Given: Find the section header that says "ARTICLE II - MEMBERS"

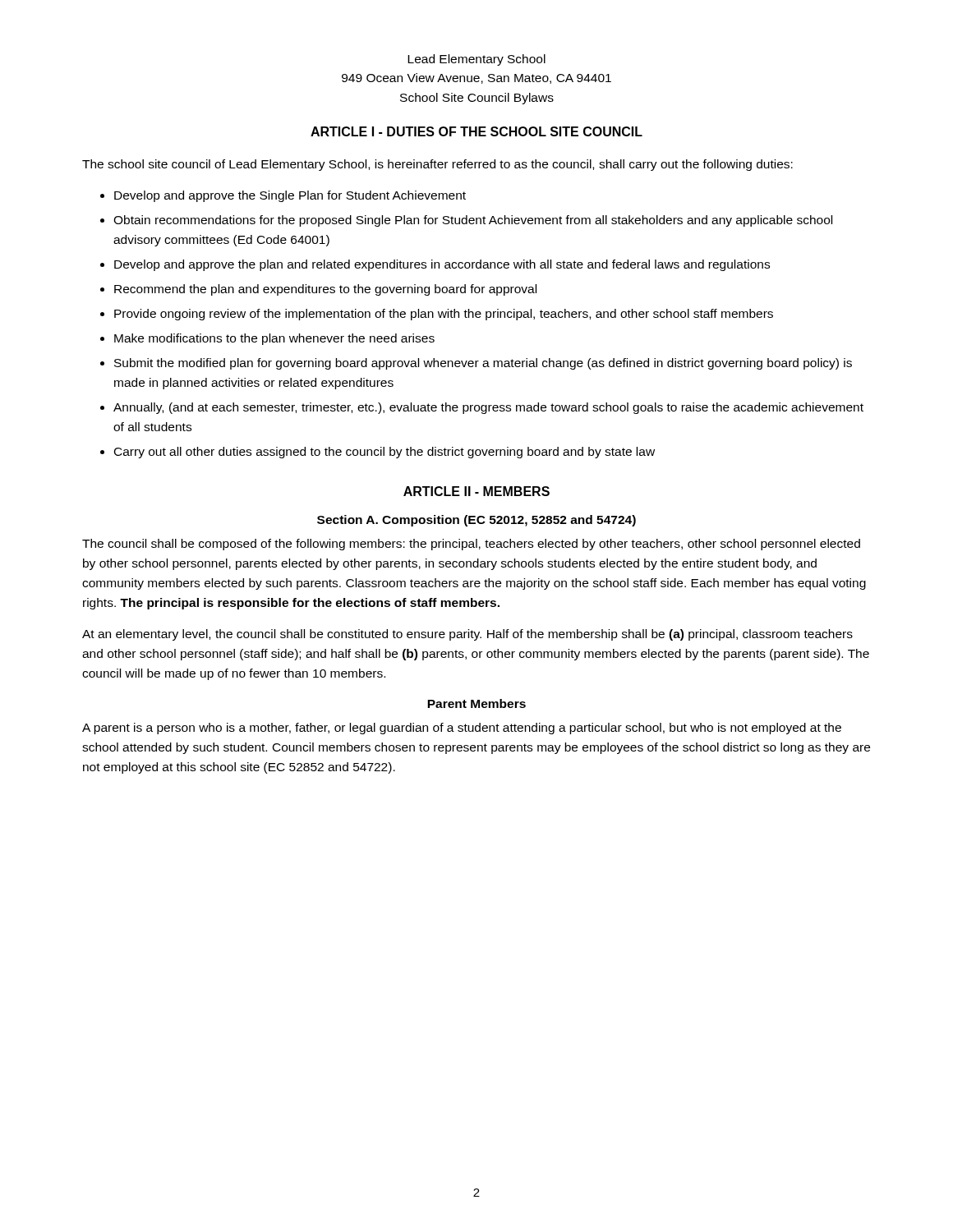Looking at the screenshot, I should pos(476,492).
